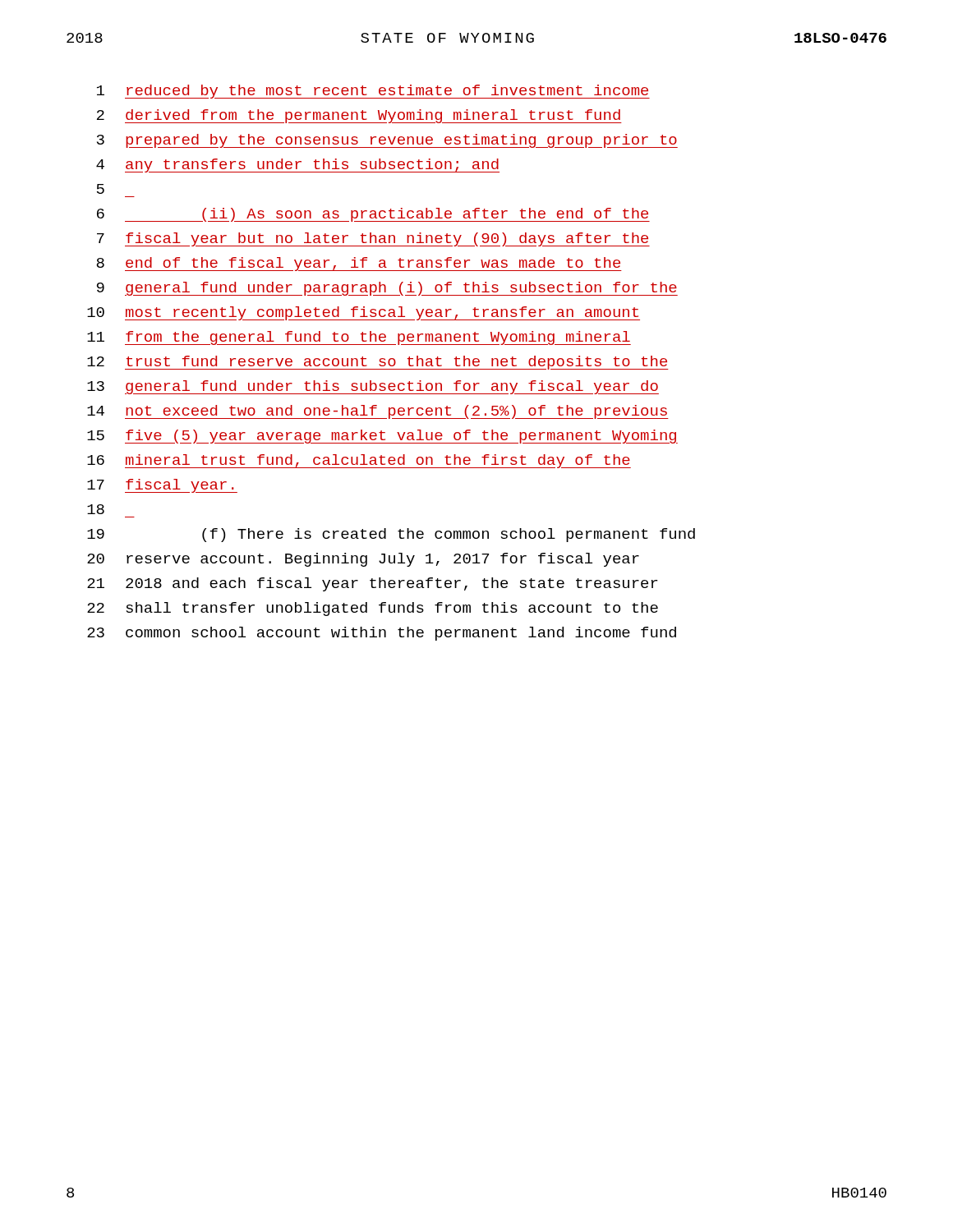
Task: Navigate to the region starting "19 (f) There is created the common school"
Action: (x=476, y=535)
